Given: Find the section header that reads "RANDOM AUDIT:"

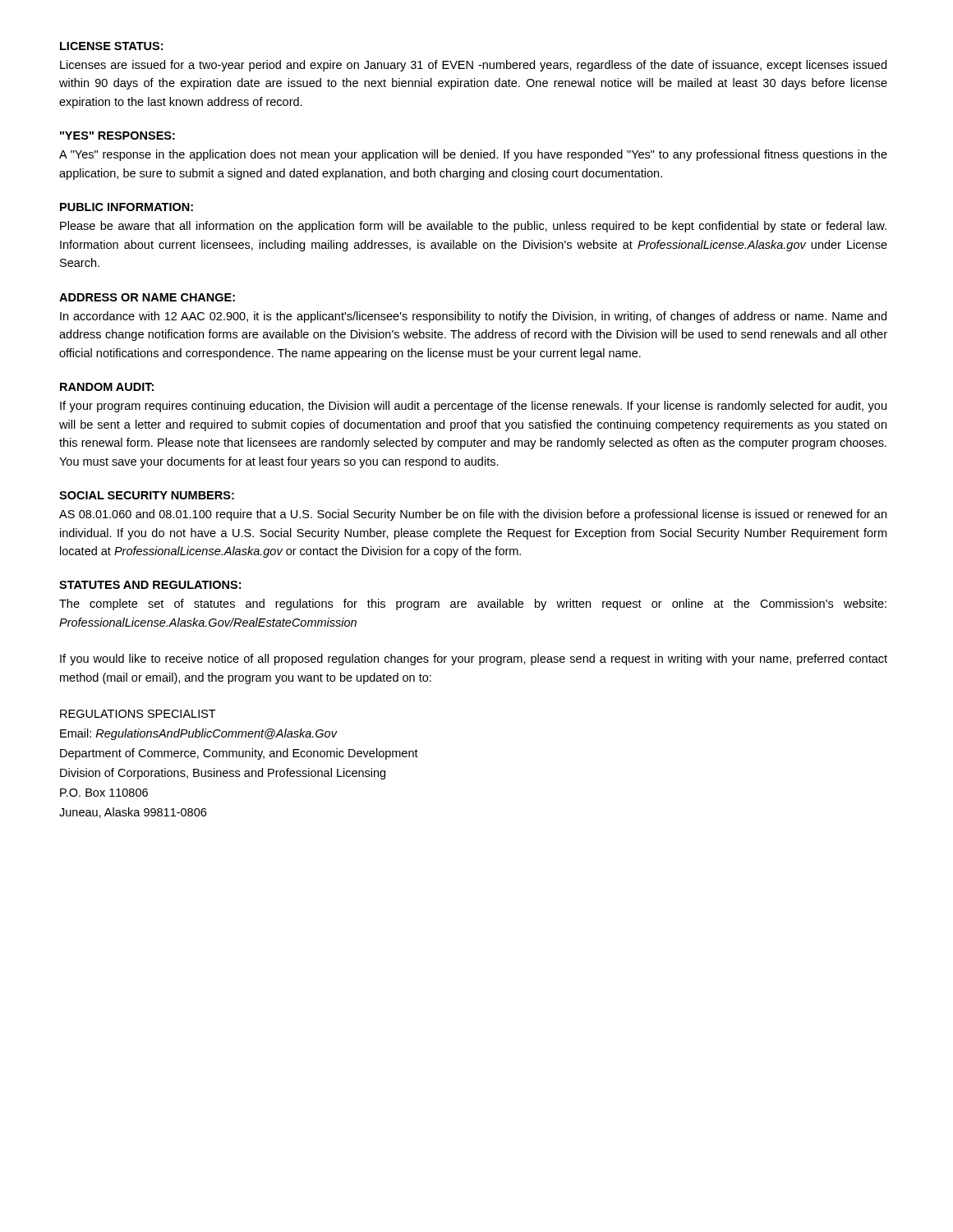Looking at the screenshot, I should pos(107,387).
